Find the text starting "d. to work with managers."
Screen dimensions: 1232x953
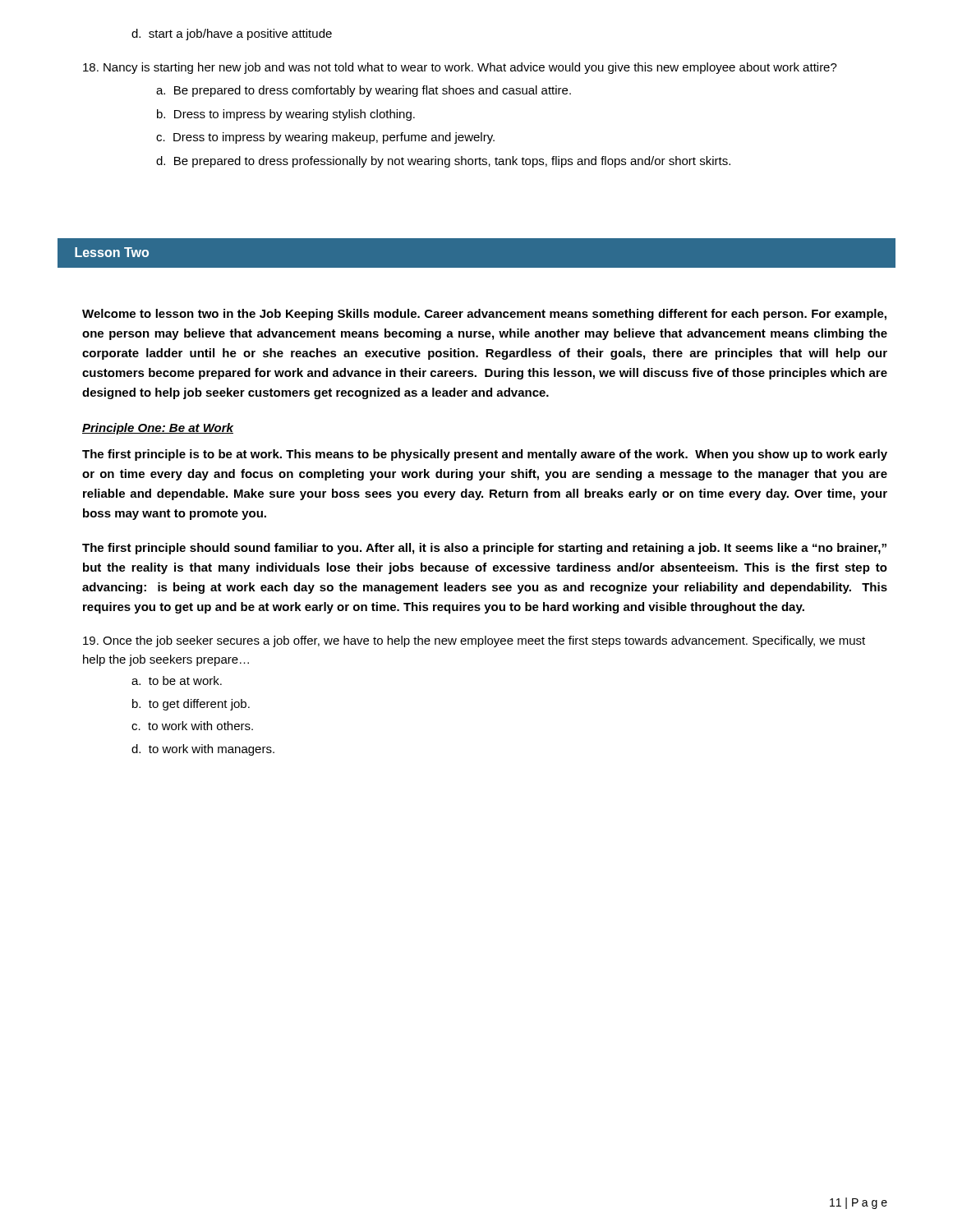click(203, 748)
